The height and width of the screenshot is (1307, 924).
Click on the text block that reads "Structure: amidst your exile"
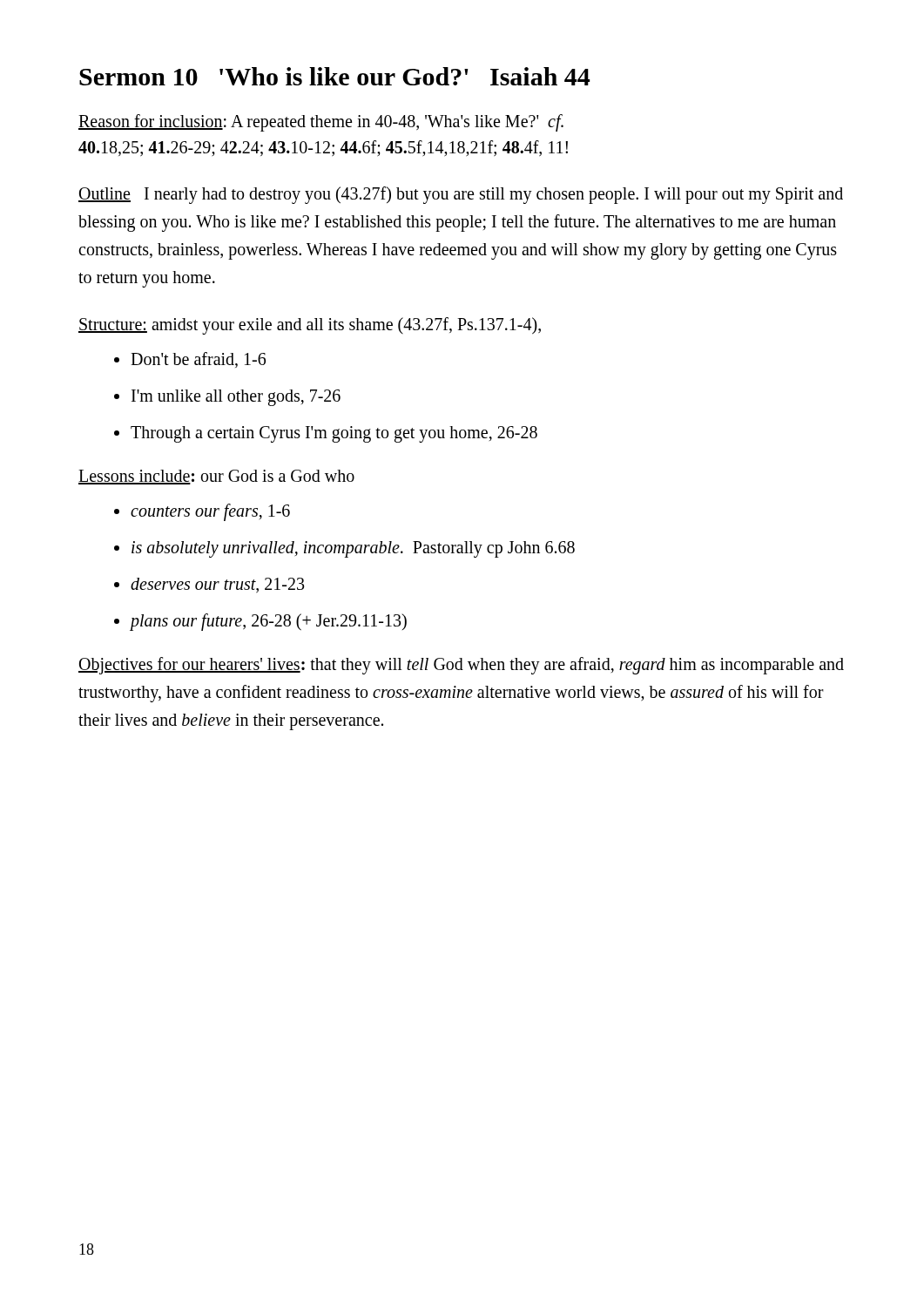pos(310,324)
